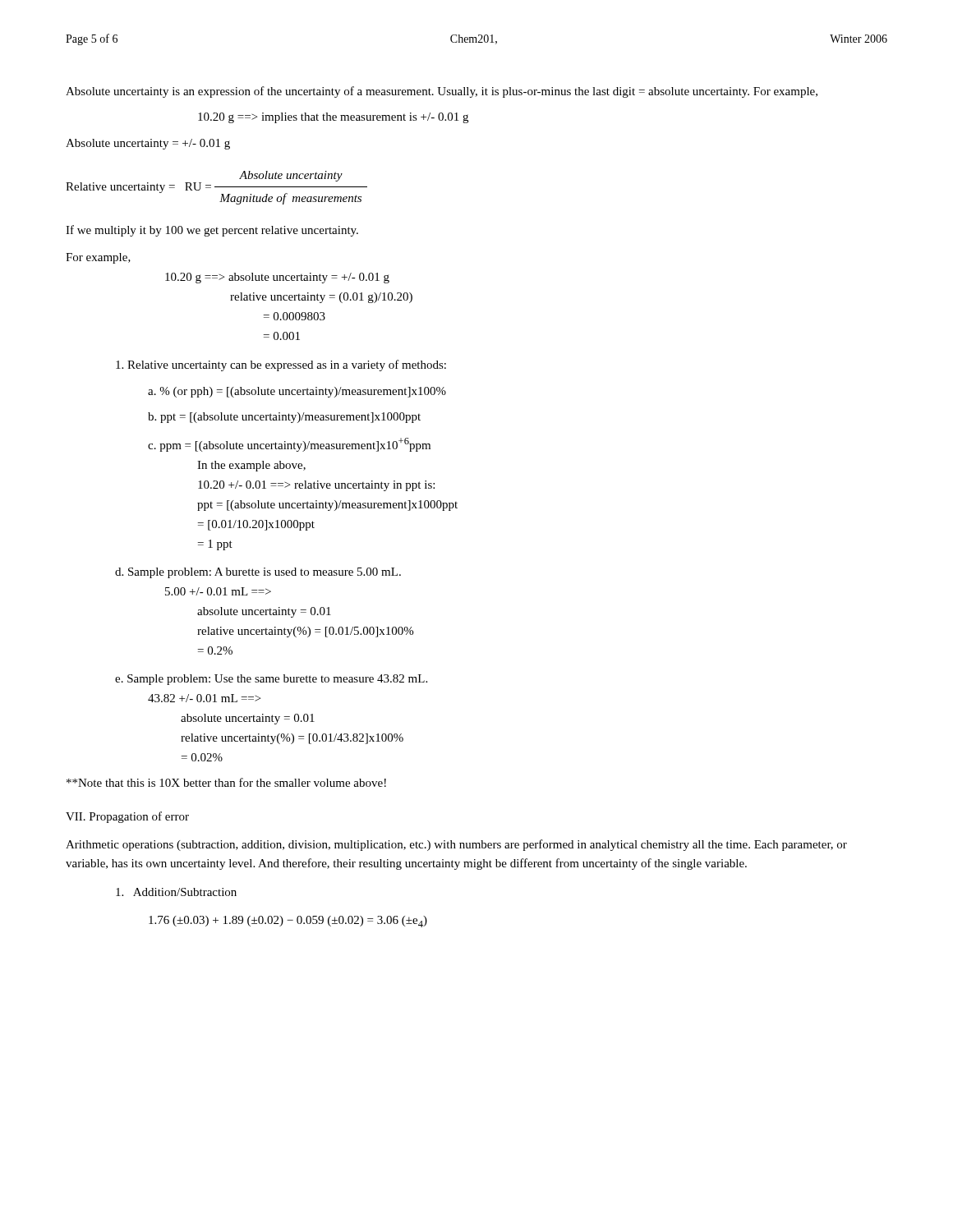Select the element starting "76 (±0.03) + 1.89"
Viewport: 953px width, 1232px height.
coord(288,922)
